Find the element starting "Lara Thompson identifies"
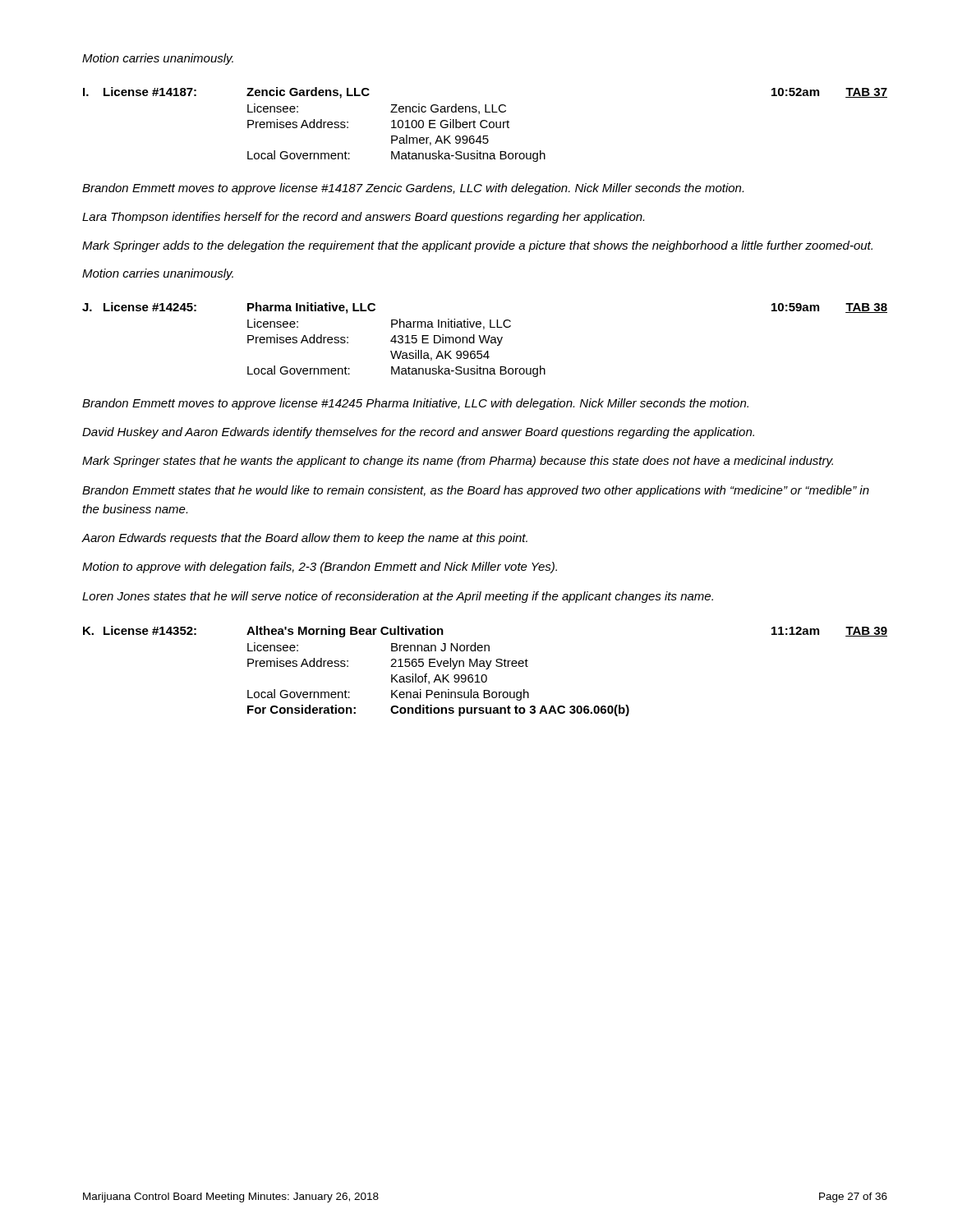Viewport: 953px width, 1232px height. pyautogui.click(x=364, y=216)
